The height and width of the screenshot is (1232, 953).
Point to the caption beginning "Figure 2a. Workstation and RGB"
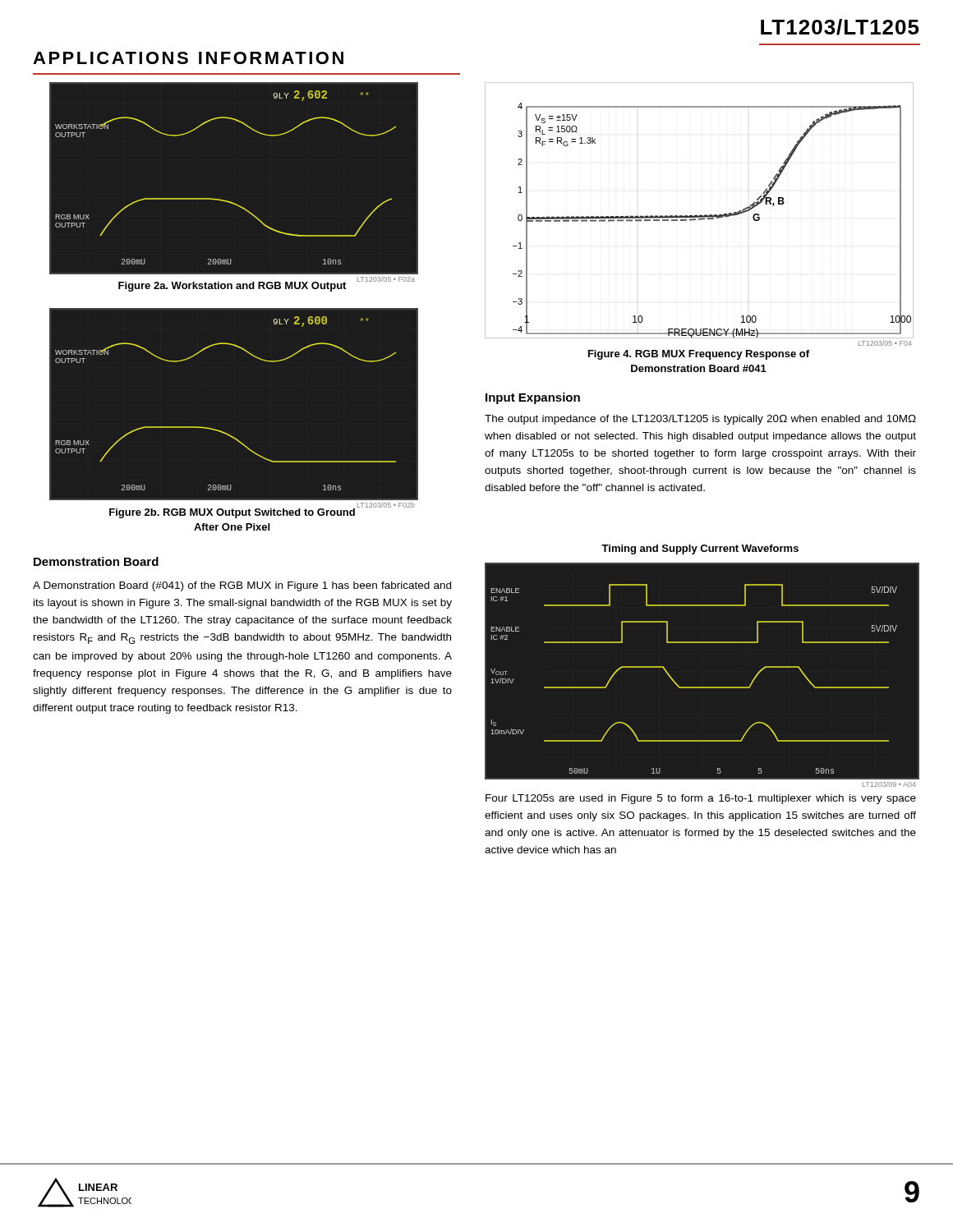point(232,285)
